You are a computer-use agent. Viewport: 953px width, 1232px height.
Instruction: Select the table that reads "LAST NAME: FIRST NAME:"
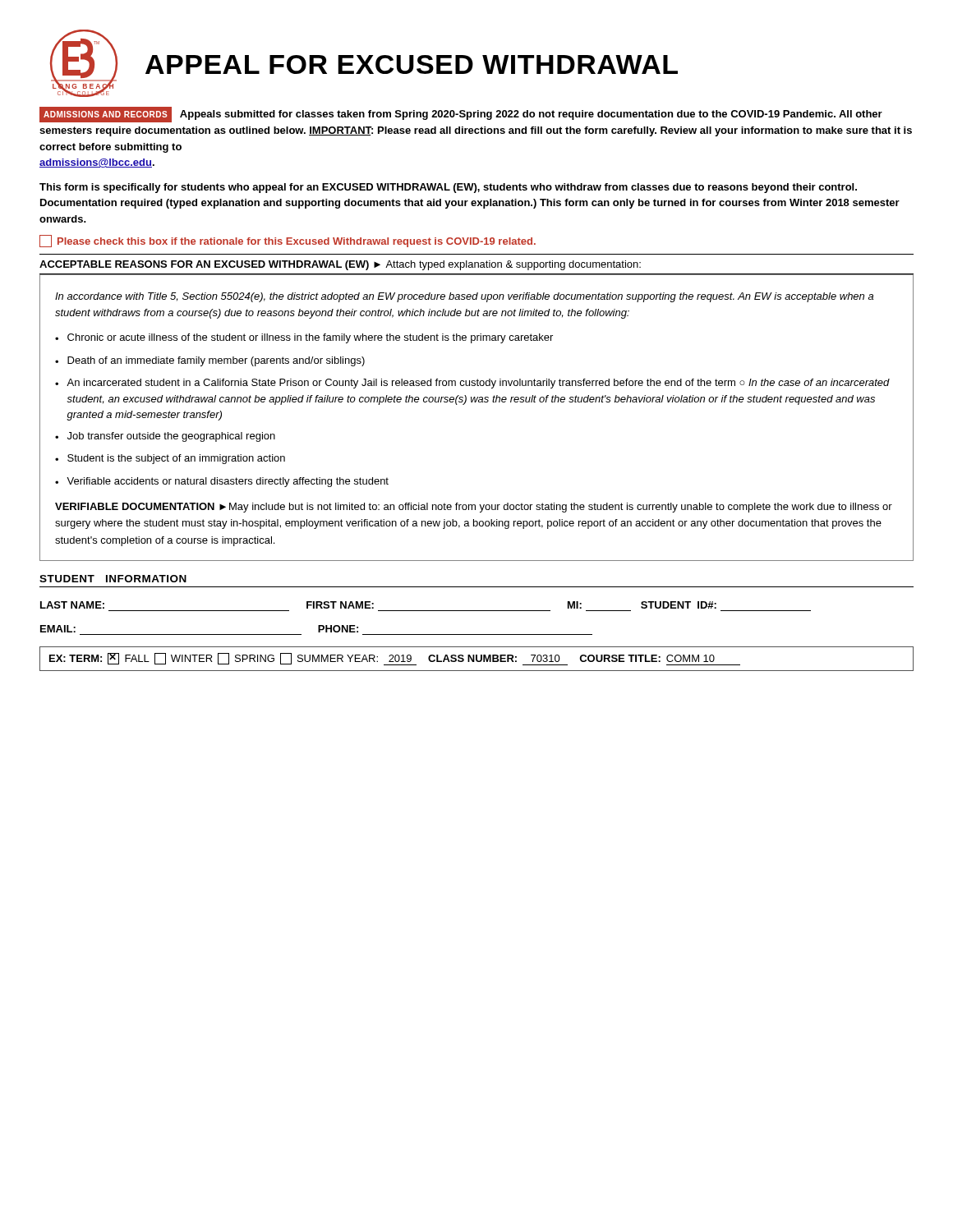click(476, 603)
